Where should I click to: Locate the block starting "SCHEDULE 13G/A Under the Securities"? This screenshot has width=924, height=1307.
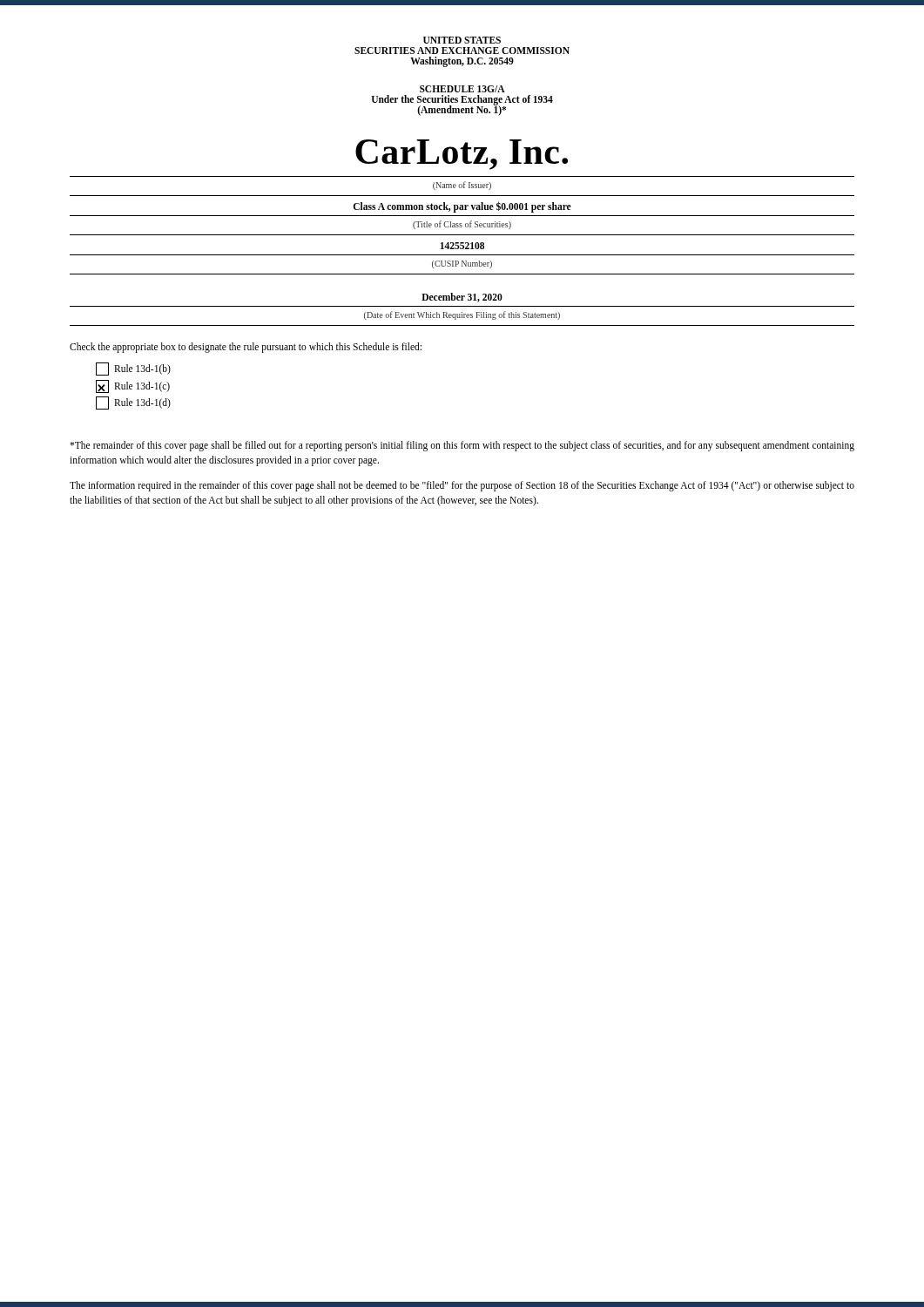462,99
